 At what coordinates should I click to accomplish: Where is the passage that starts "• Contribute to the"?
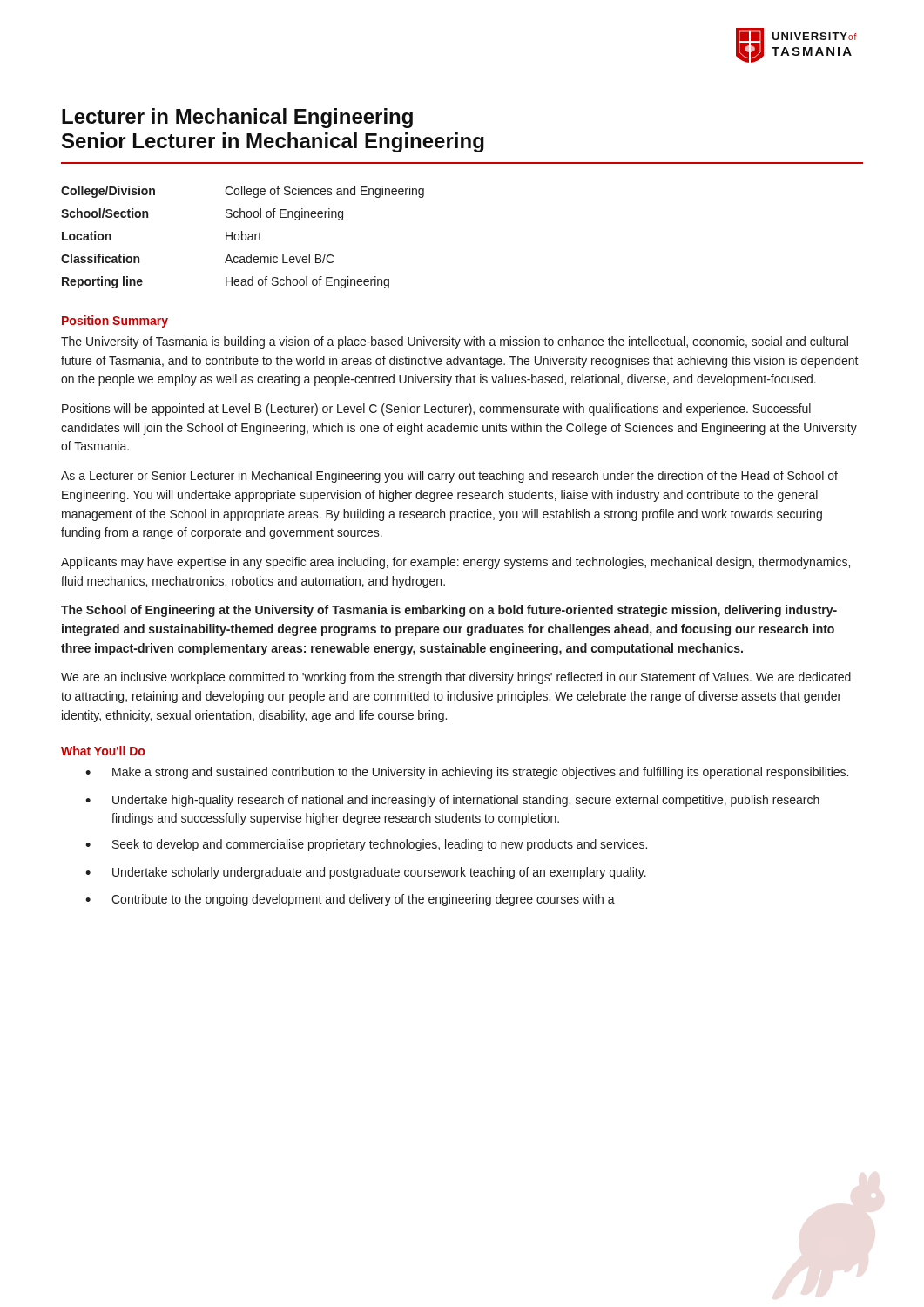click(x=474, y=901)
